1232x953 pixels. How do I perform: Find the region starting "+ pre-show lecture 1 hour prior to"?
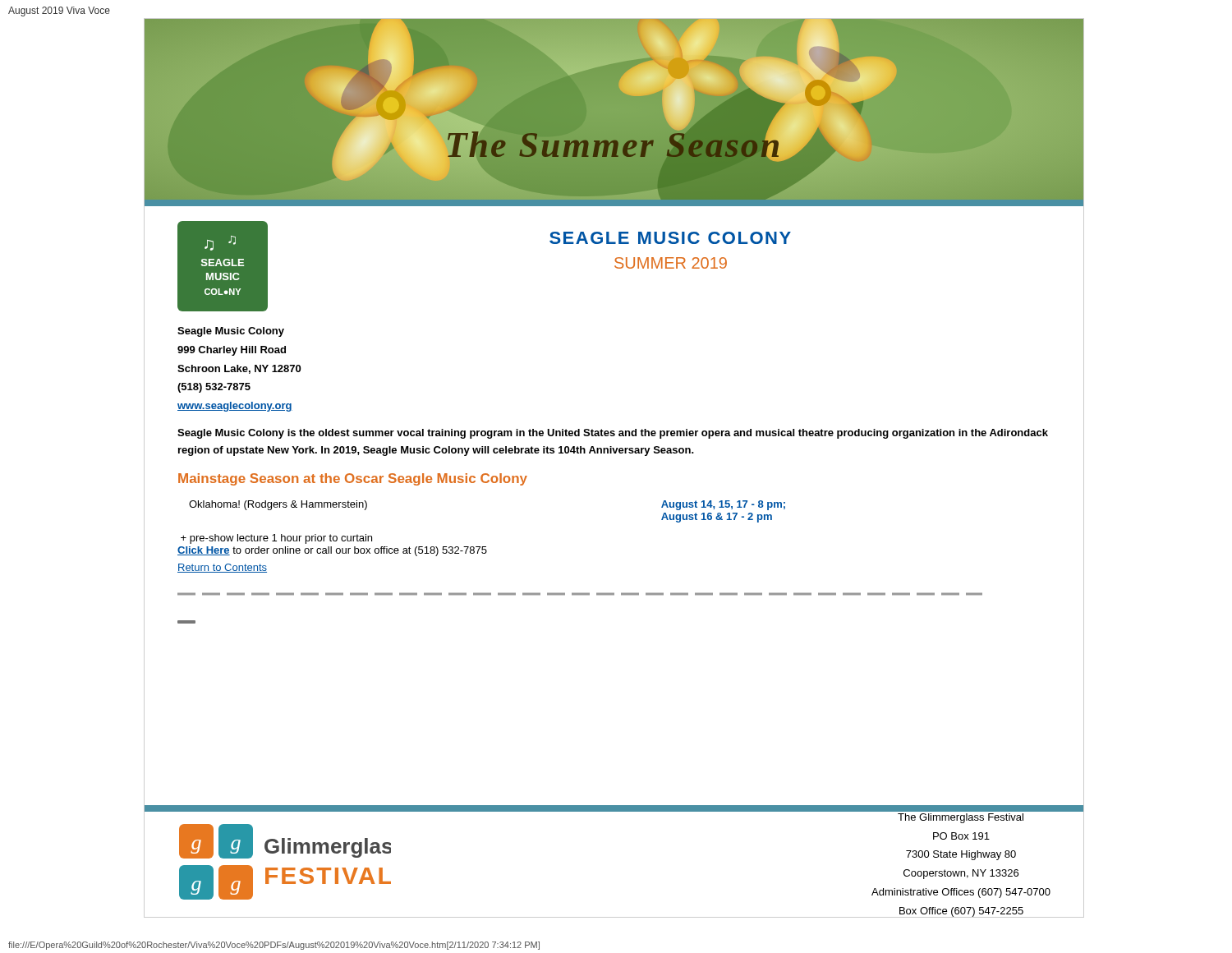(332, 544)
